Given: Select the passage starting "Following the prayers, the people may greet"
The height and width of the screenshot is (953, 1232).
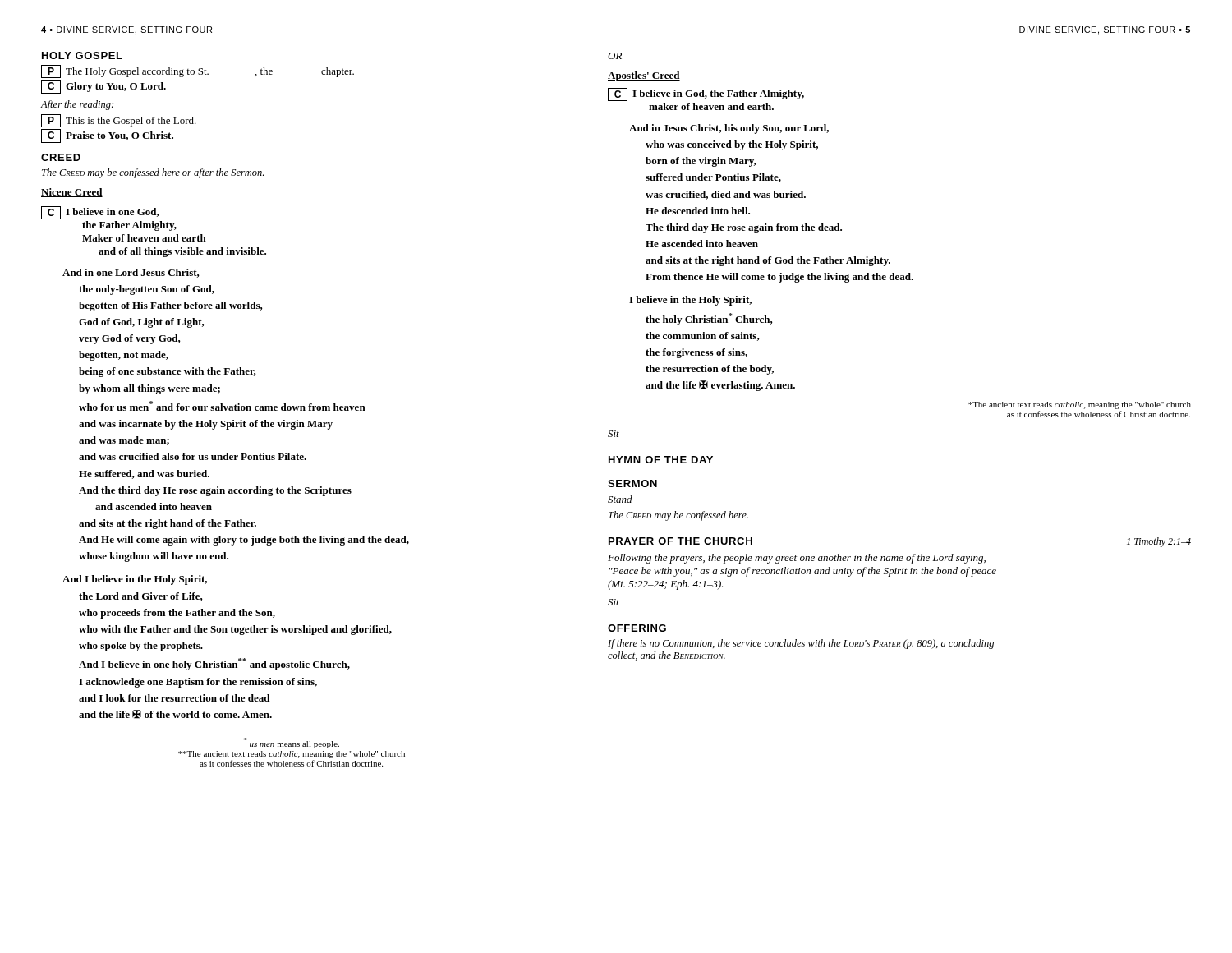Looking at the screenshot, I should pos(802,570).
